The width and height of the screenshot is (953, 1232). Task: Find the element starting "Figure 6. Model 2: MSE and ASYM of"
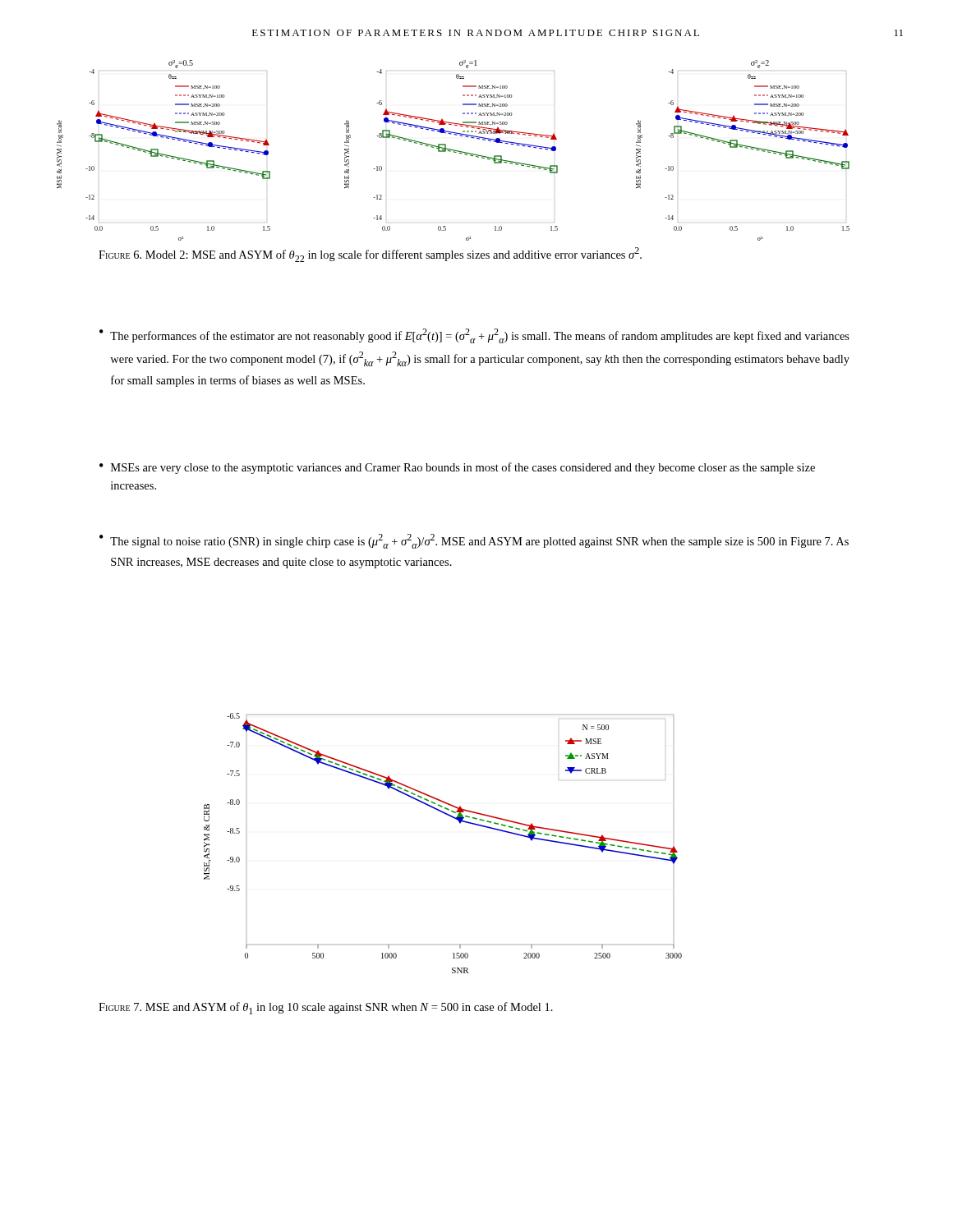coord(370,255)
